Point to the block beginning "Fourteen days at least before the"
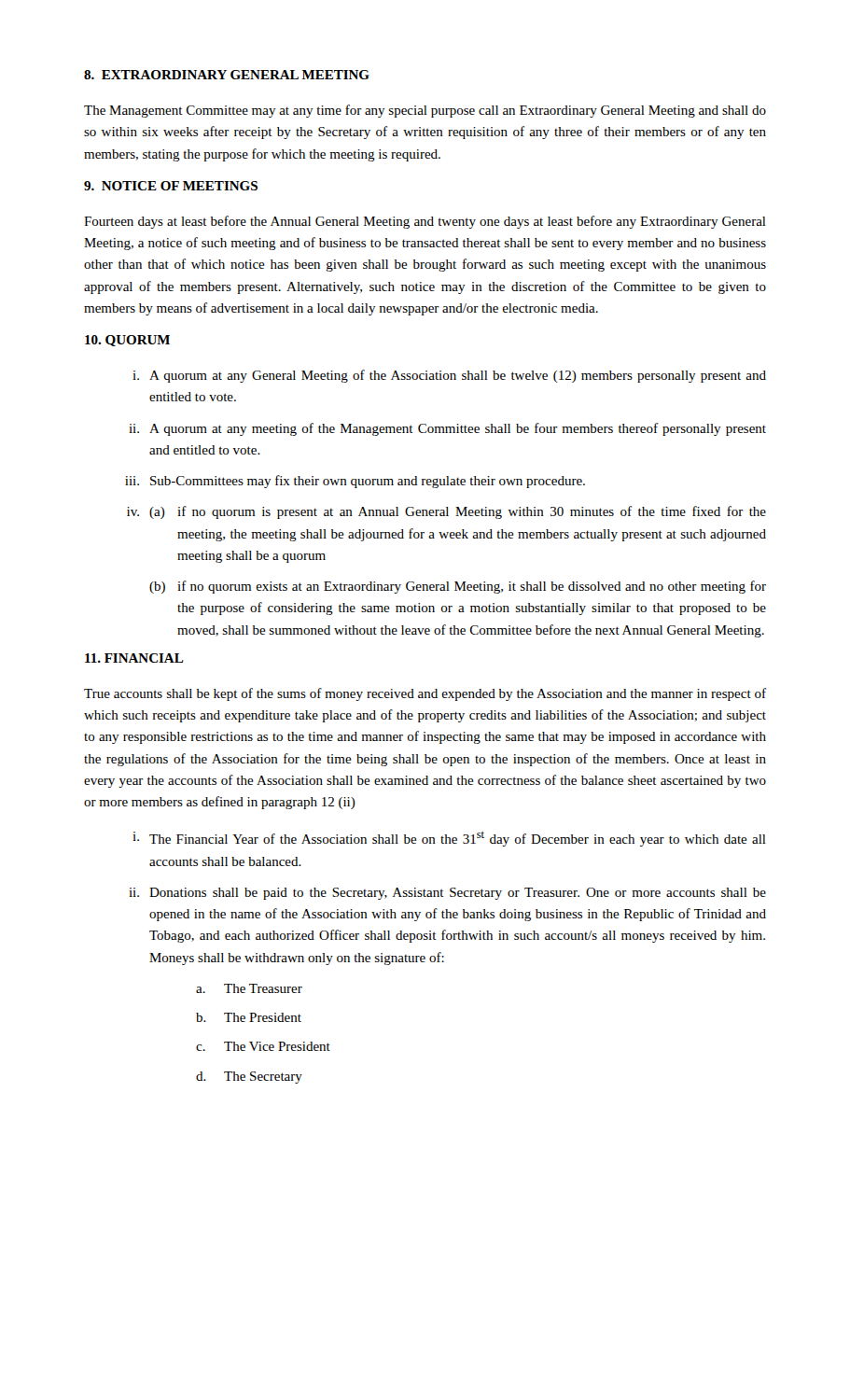The height and width of the screenshot is (1400, 850). (425, 264)
